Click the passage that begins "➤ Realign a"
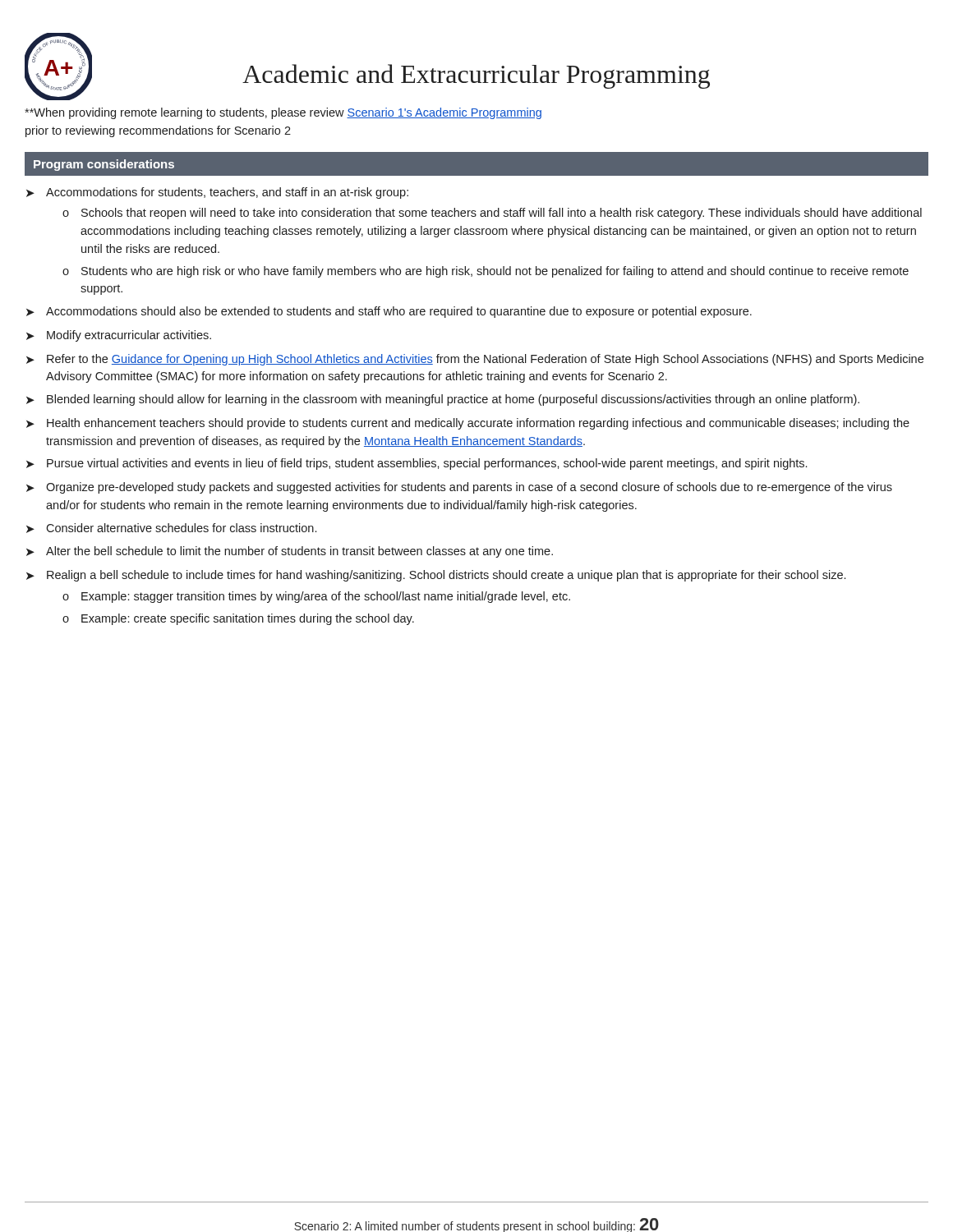The width and height of the screenshot is (953, 1232). coord(436,597)
